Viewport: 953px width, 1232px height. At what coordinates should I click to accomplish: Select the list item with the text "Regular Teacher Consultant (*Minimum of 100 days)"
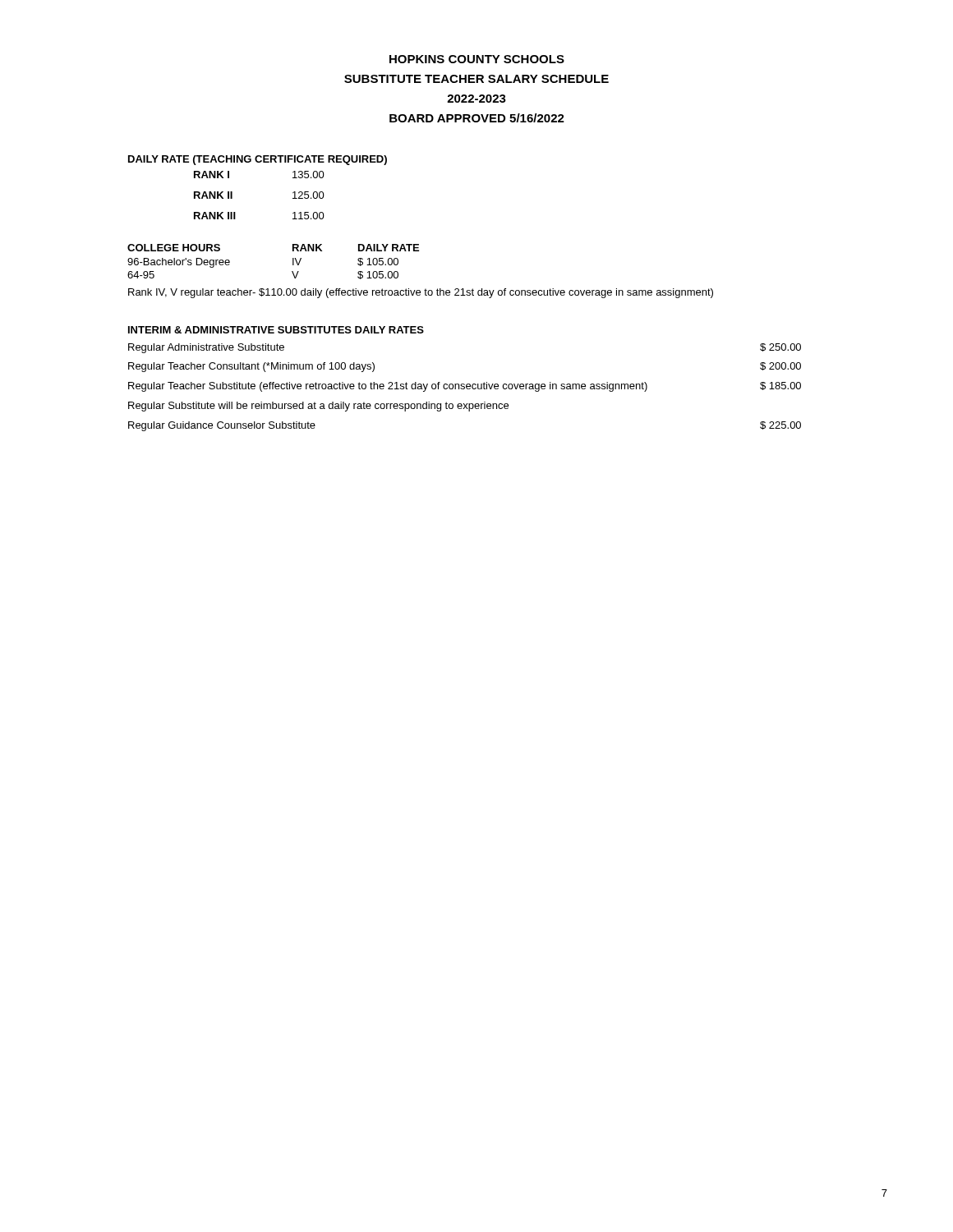point(255,367)
